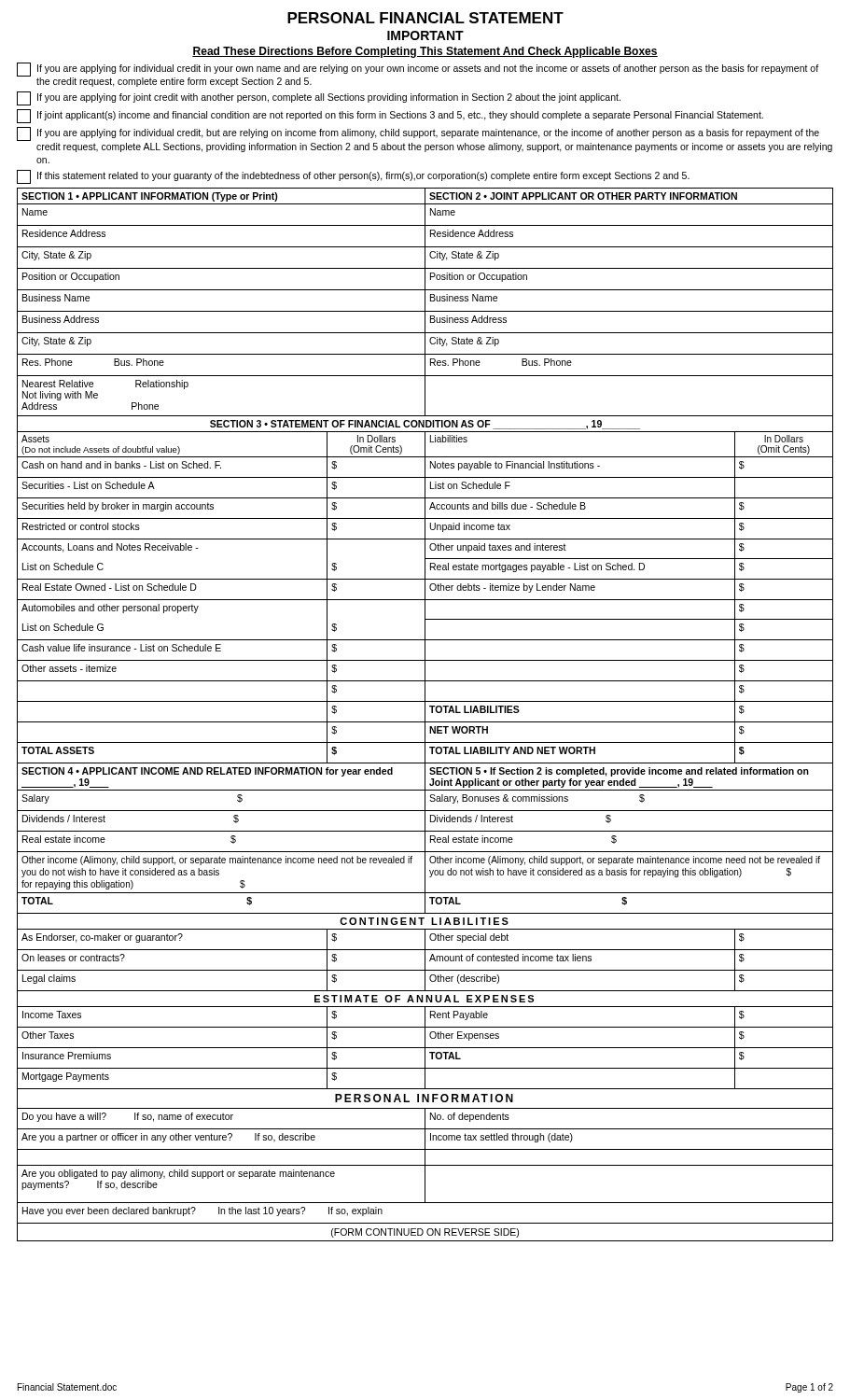Viewport: 850px width, 1400px height.
Task: Find the table that mentions "Amount of contested income tax"
Action: pos(425,960)
